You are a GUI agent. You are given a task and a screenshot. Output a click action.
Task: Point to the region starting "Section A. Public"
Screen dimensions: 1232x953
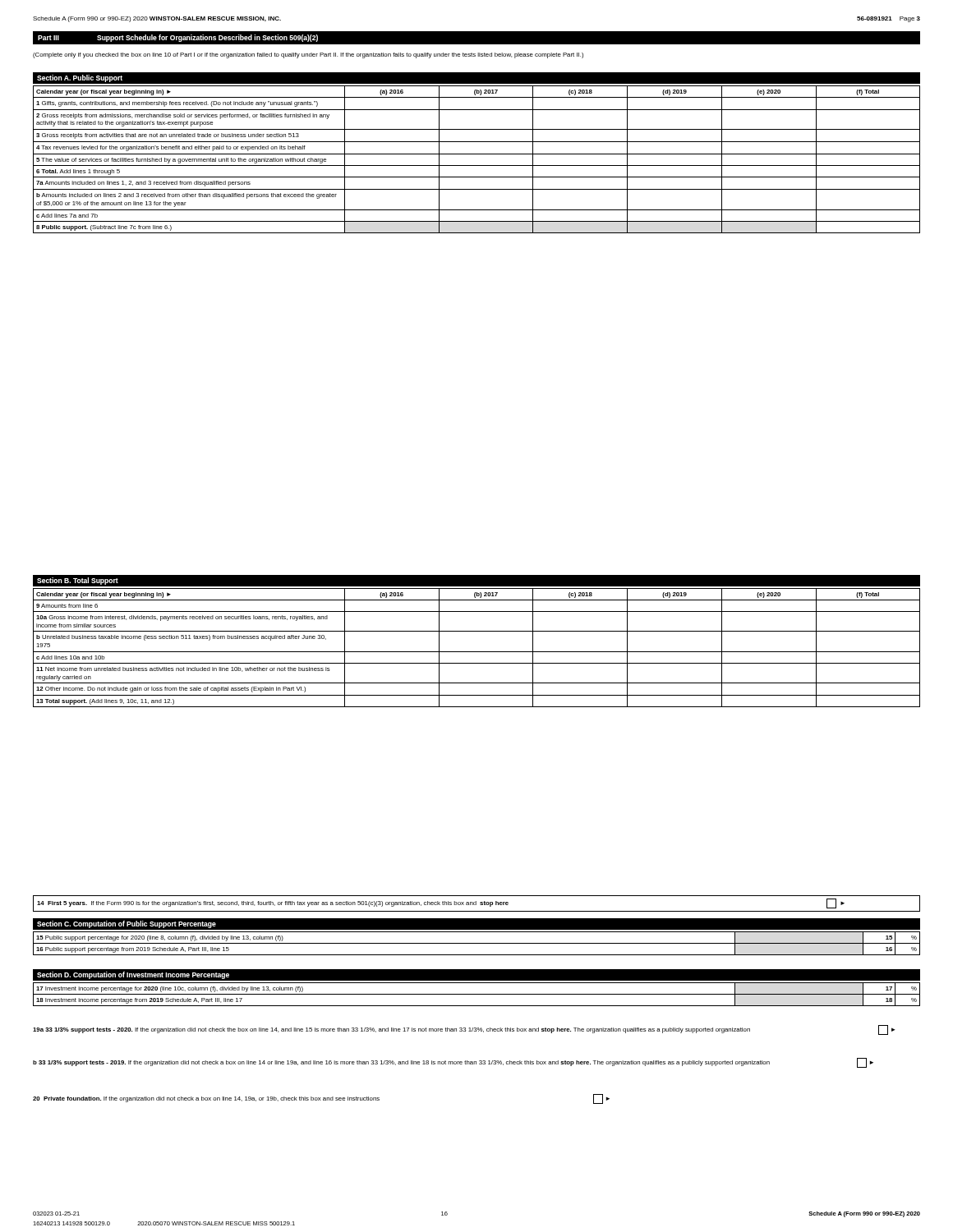click(x=80, y=78)
